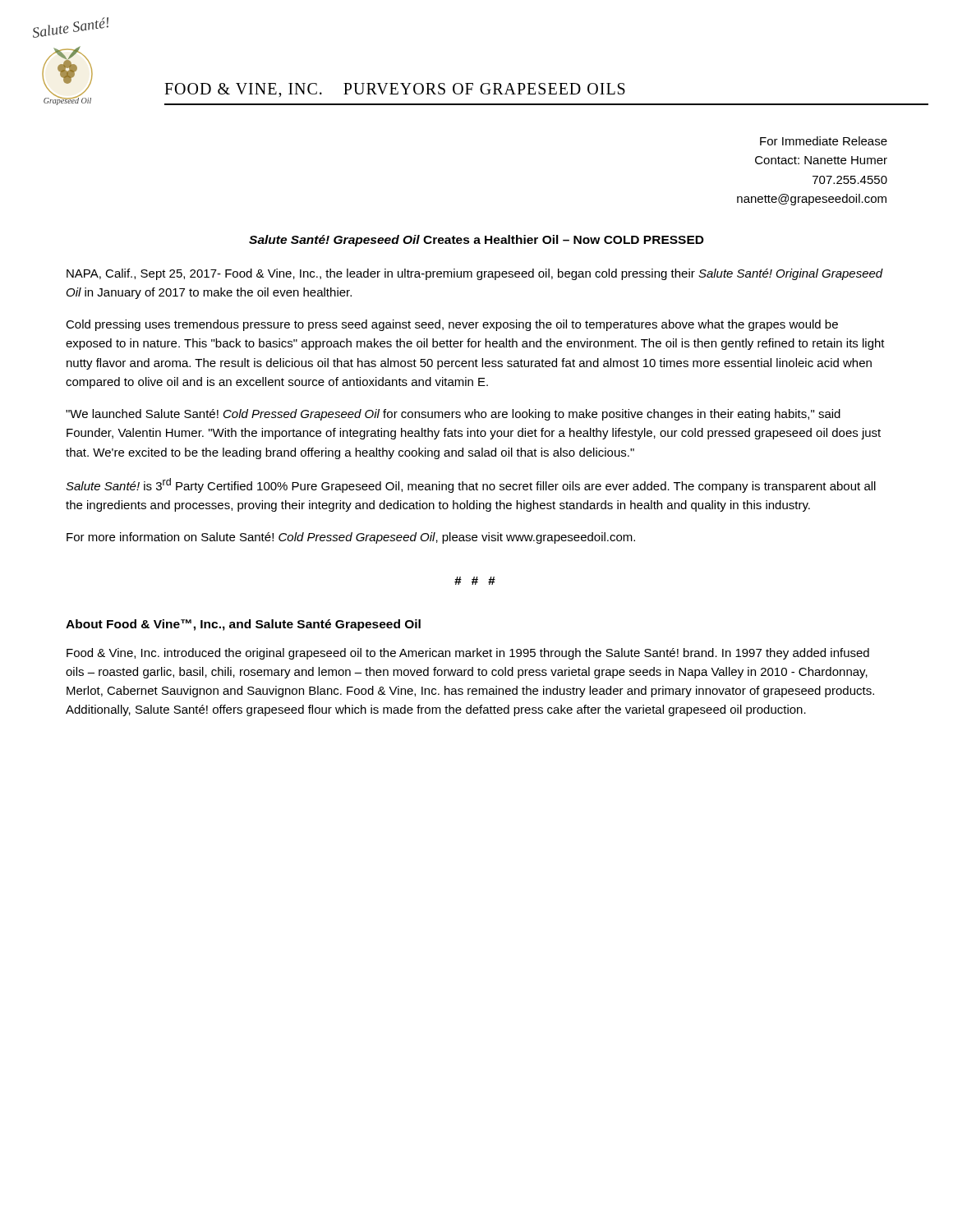Where is the passage that starts ""We launched Salute Santé! Cold Pressed Grapeseed Oil"?
Image resolution: width=953 pixels, height=1232 pixels.
click(473, 433)
